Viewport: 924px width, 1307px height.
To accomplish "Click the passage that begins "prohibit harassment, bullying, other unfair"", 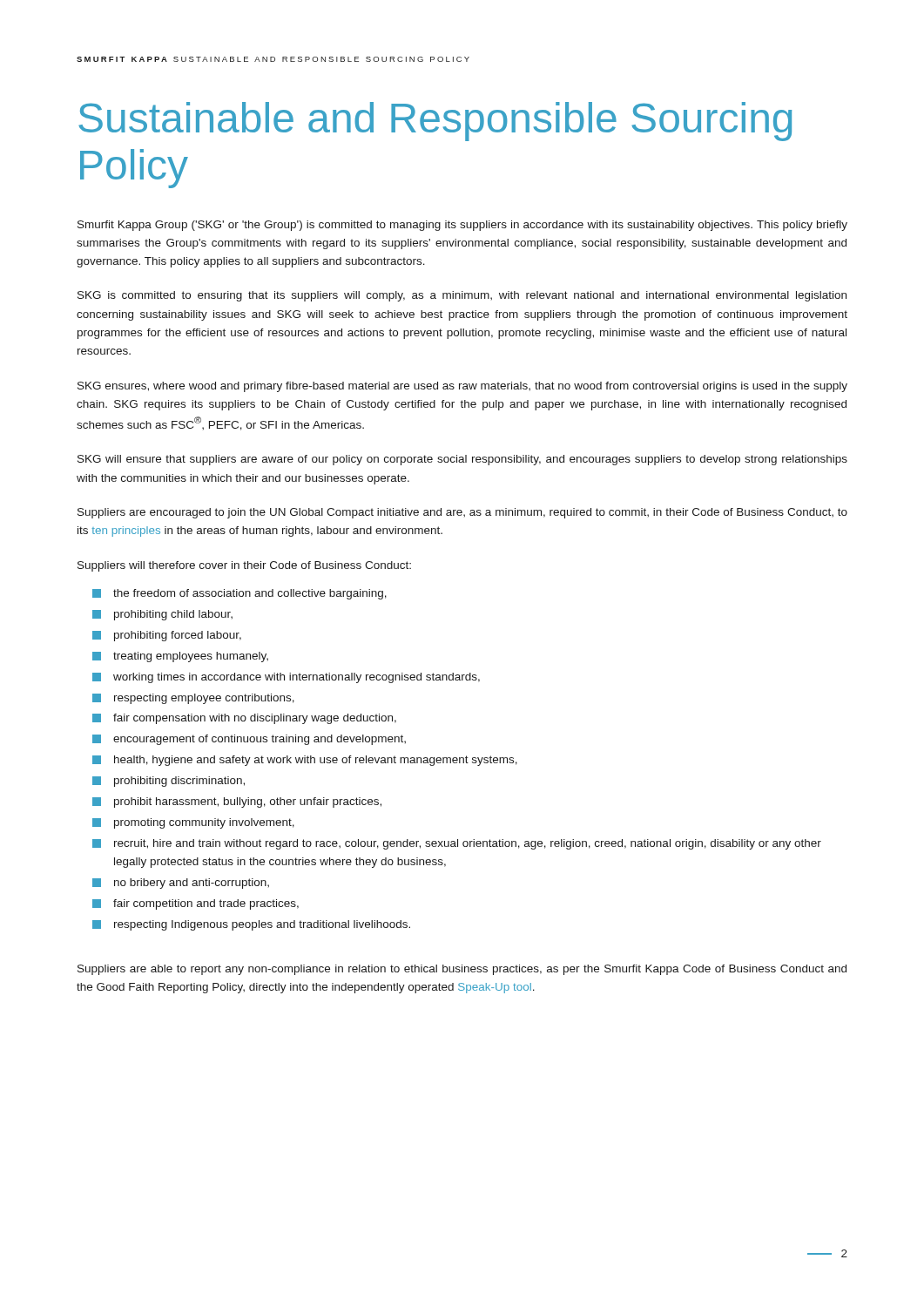I will click(x=237, y=802).
